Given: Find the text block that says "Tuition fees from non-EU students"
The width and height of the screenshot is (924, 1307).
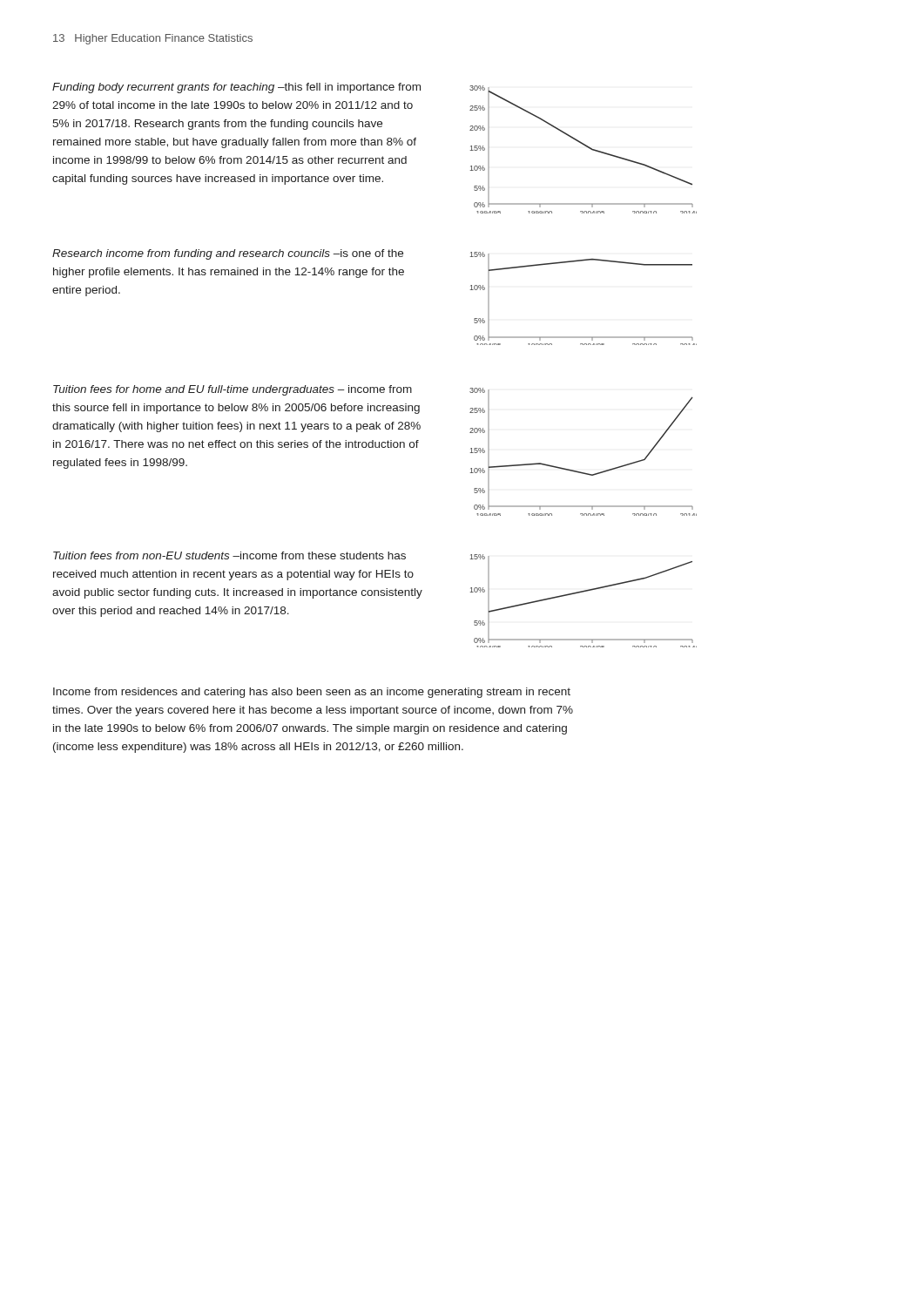Looking at the screenshot, I should tap(237, 583).
